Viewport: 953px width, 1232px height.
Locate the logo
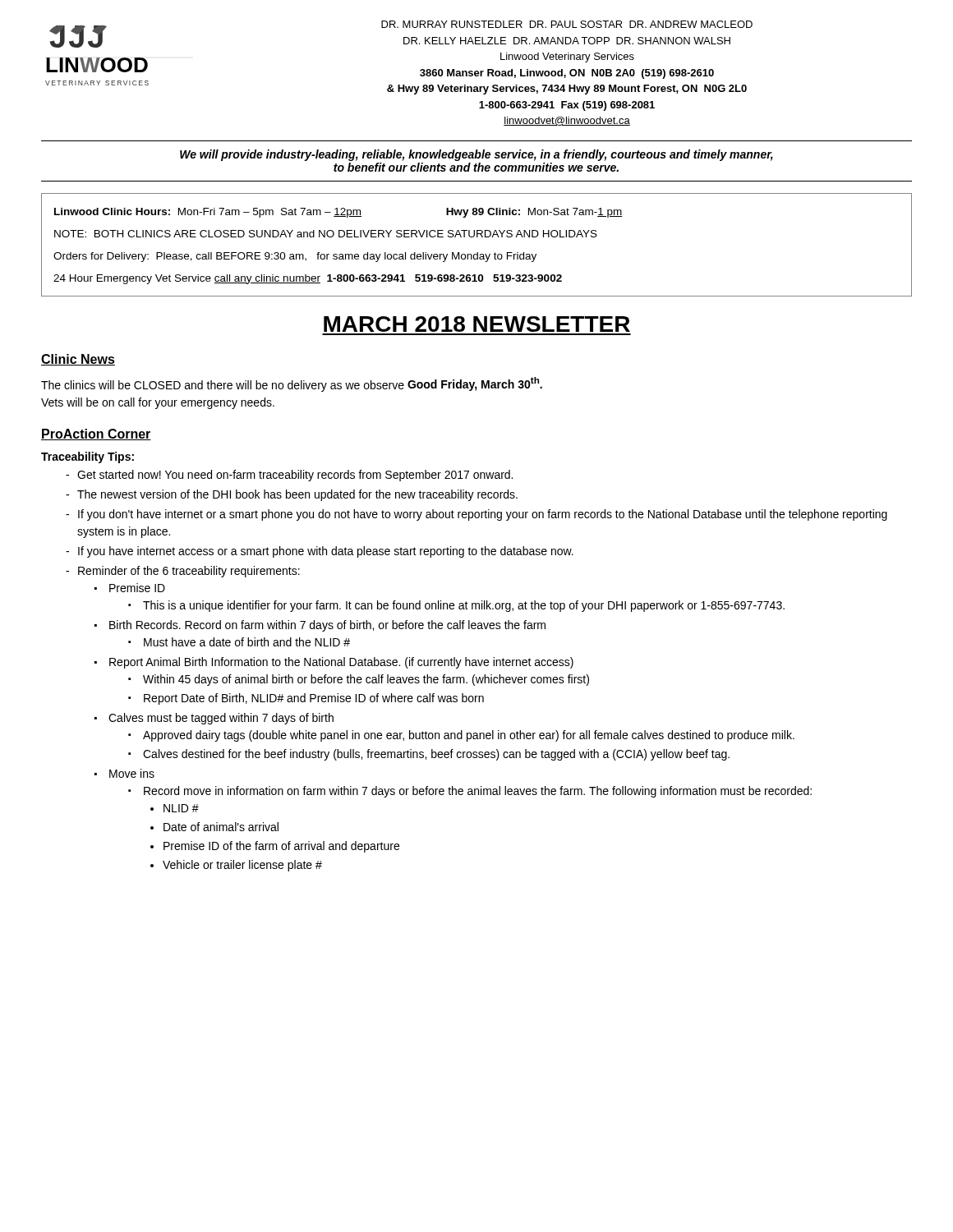click(x=123, y=63)
